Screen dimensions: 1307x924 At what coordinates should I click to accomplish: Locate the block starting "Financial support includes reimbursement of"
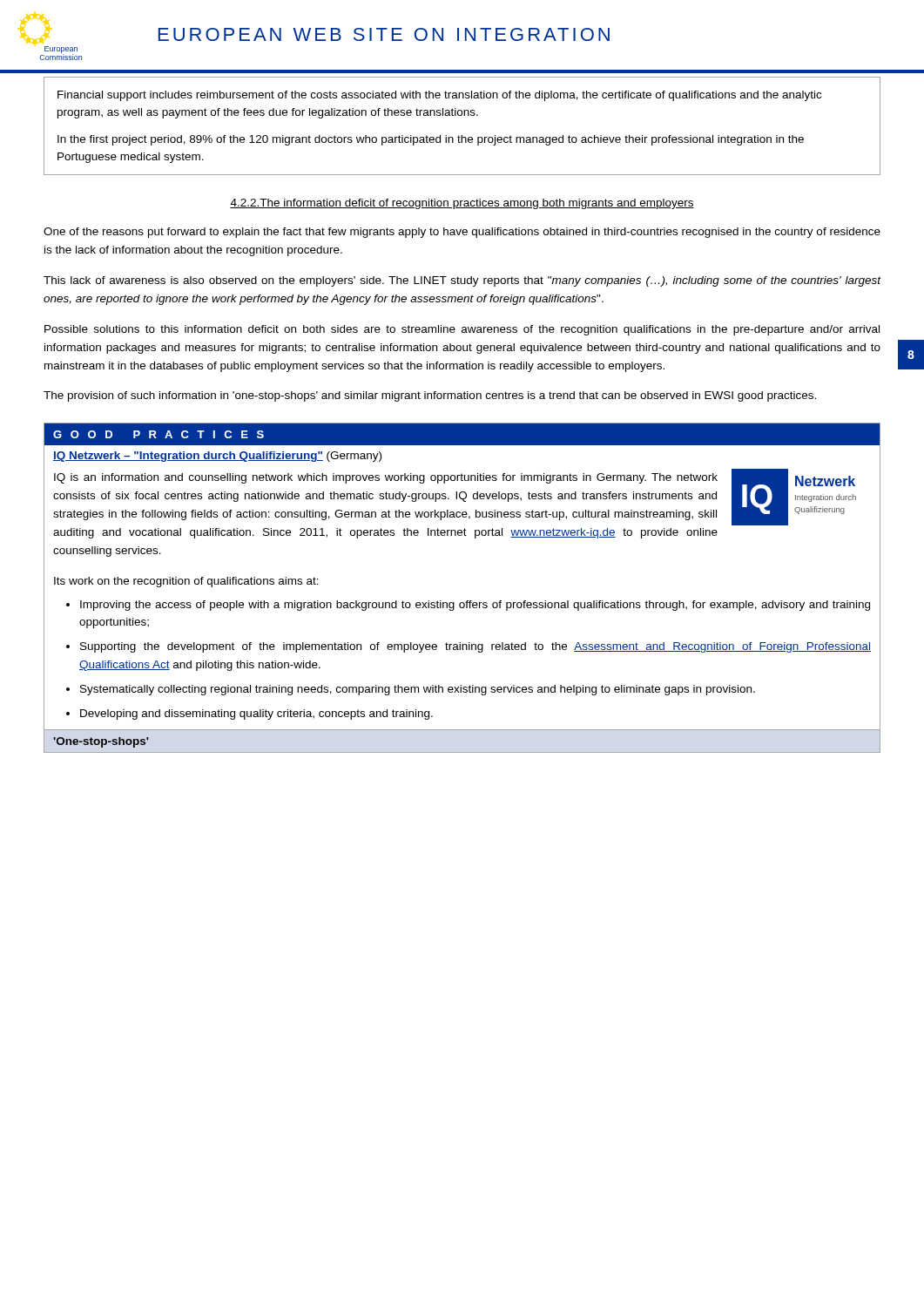point(462,126)
